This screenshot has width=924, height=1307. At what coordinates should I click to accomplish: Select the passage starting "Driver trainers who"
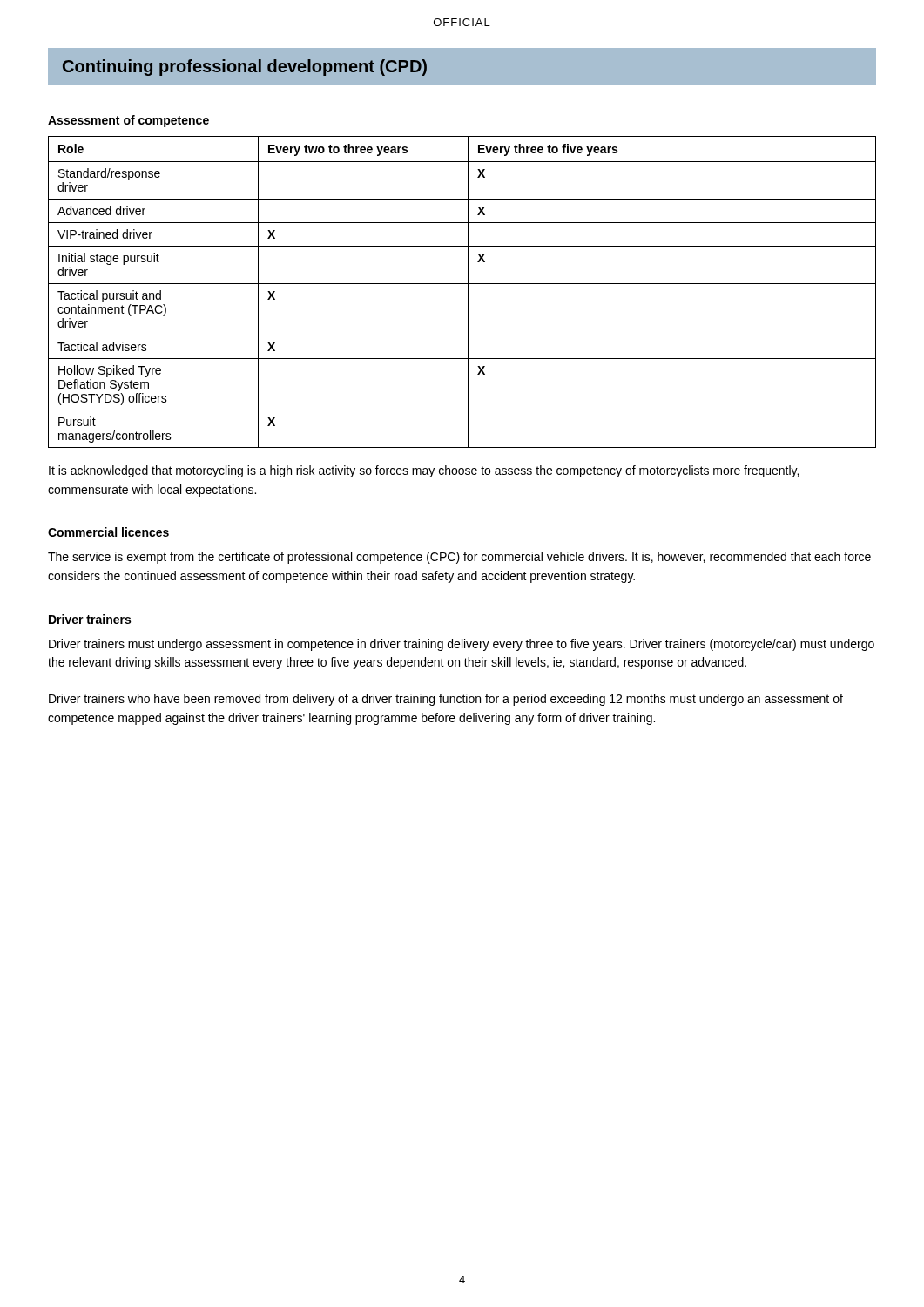(445, 708)
